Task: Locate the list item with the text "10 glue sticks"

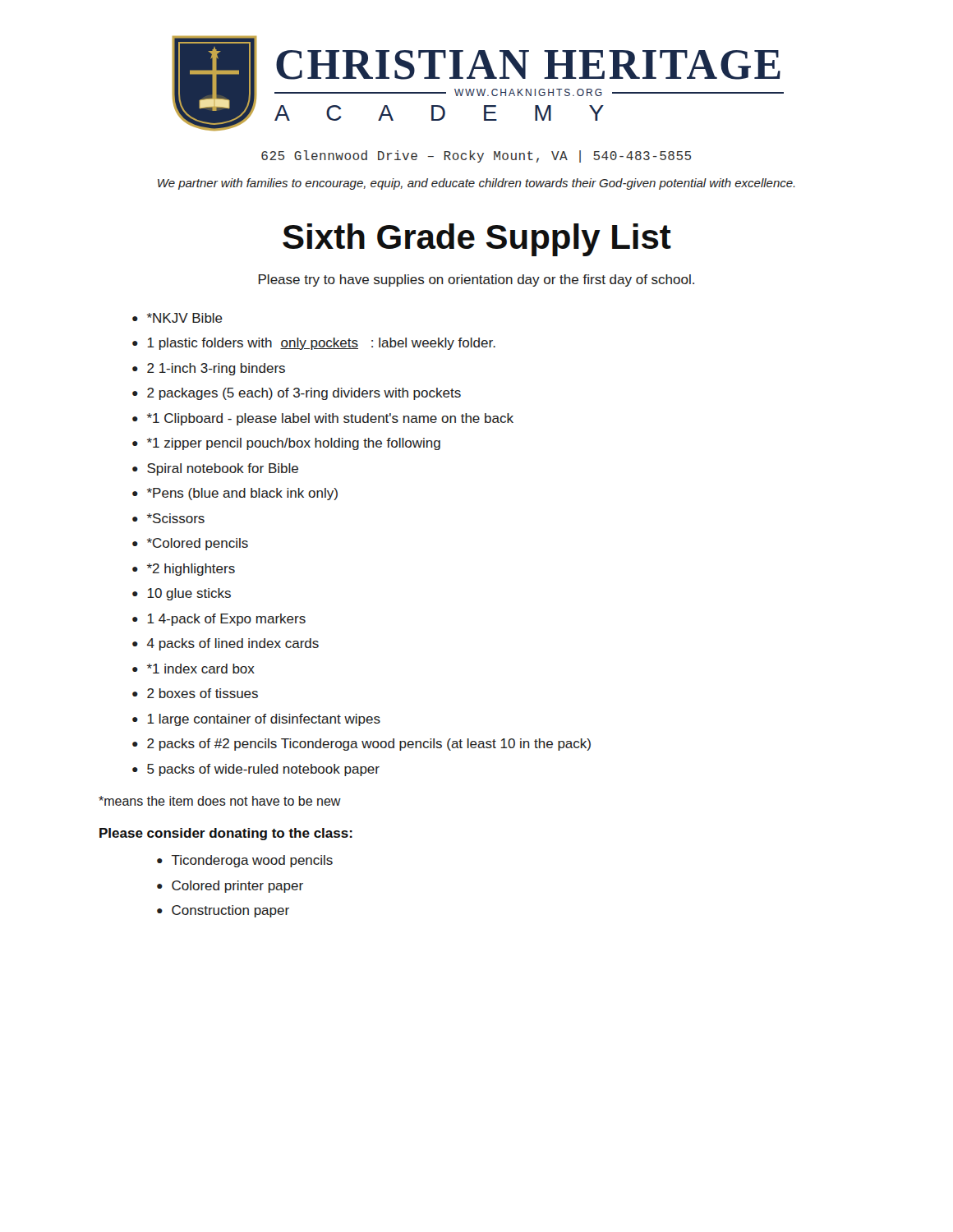Action: (189, 593)
